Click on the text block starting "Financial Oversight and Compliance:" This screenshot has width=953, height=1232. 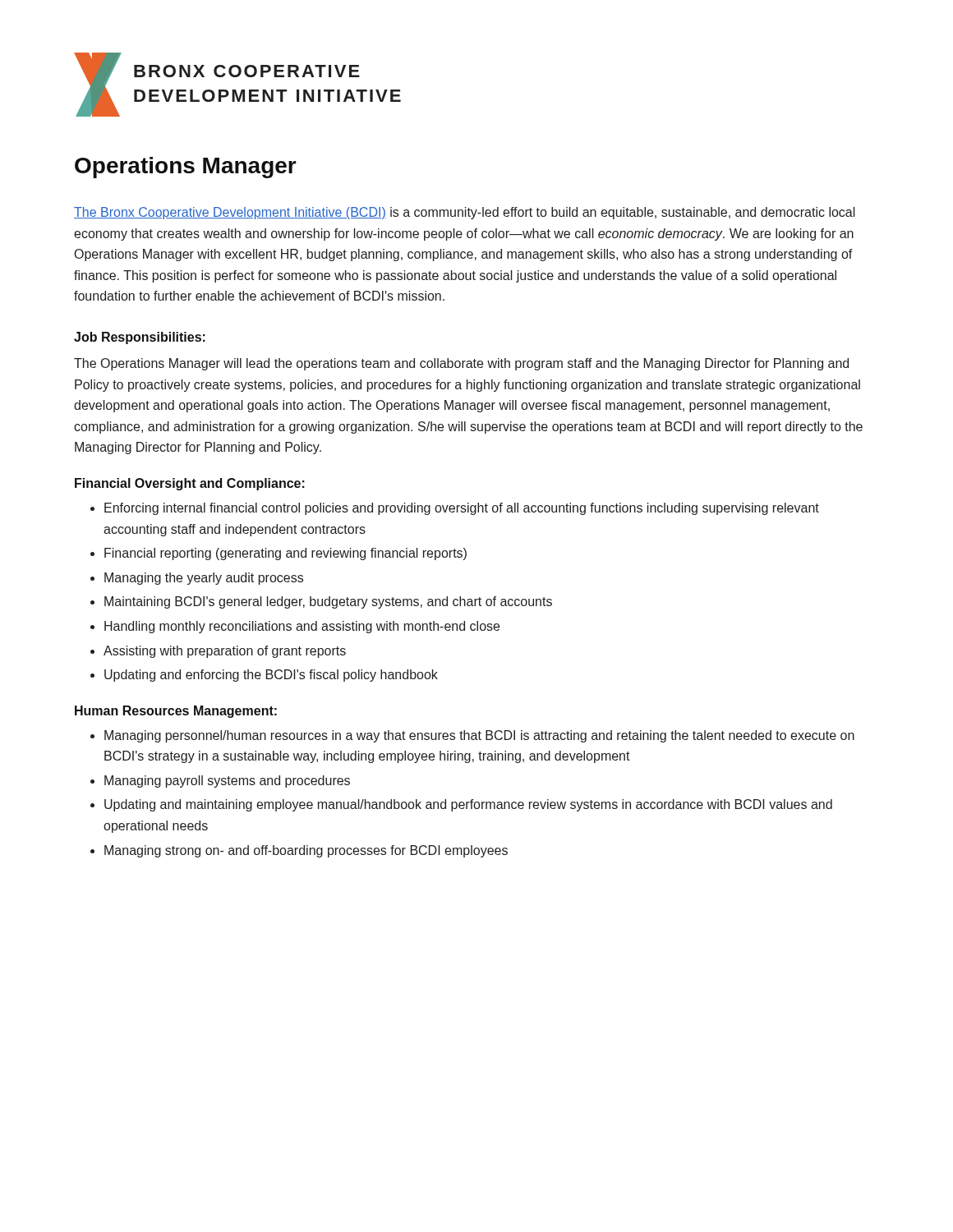pyautogui.click(x=190, y=483)
